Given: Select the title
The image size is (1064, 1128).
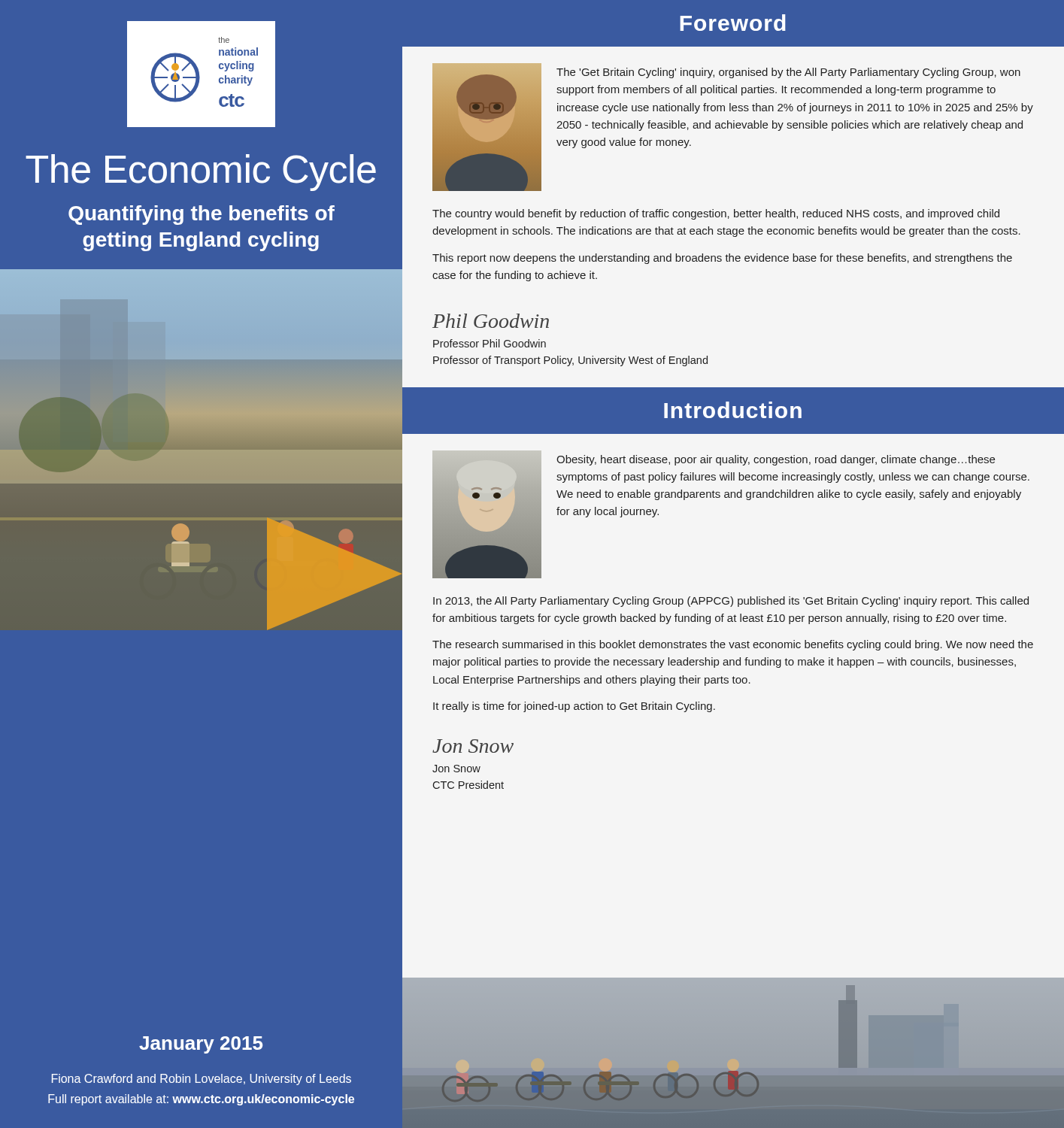Looking at the screenshot, I should (x=201, y=169).
